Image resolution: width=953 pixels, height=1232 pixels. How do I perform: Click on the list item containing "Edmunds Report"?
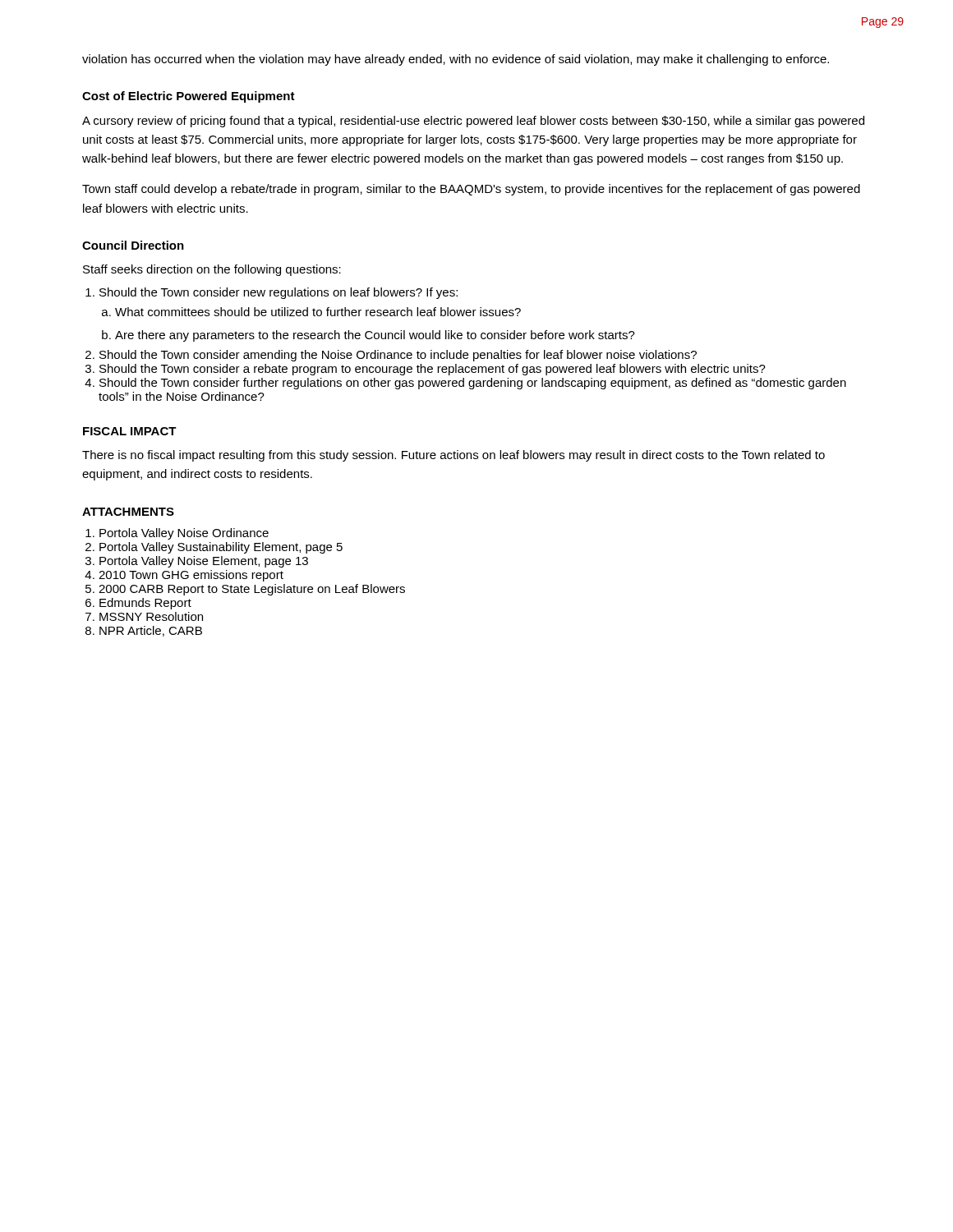click(145, 604)
